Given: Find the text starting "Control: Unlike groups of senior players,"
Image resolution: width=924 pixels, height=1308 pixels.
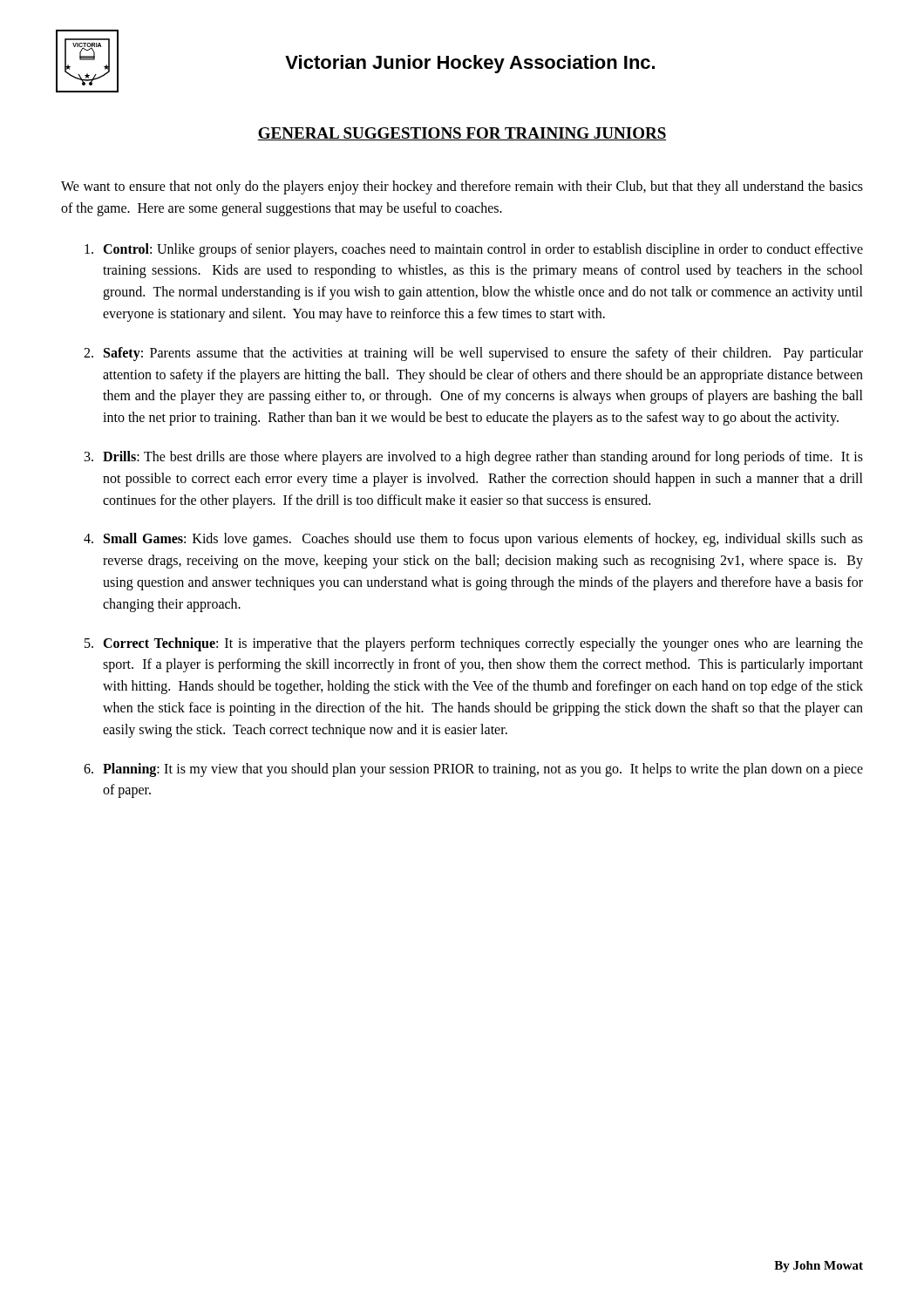Looking at the screenshot, I should 462,282.
